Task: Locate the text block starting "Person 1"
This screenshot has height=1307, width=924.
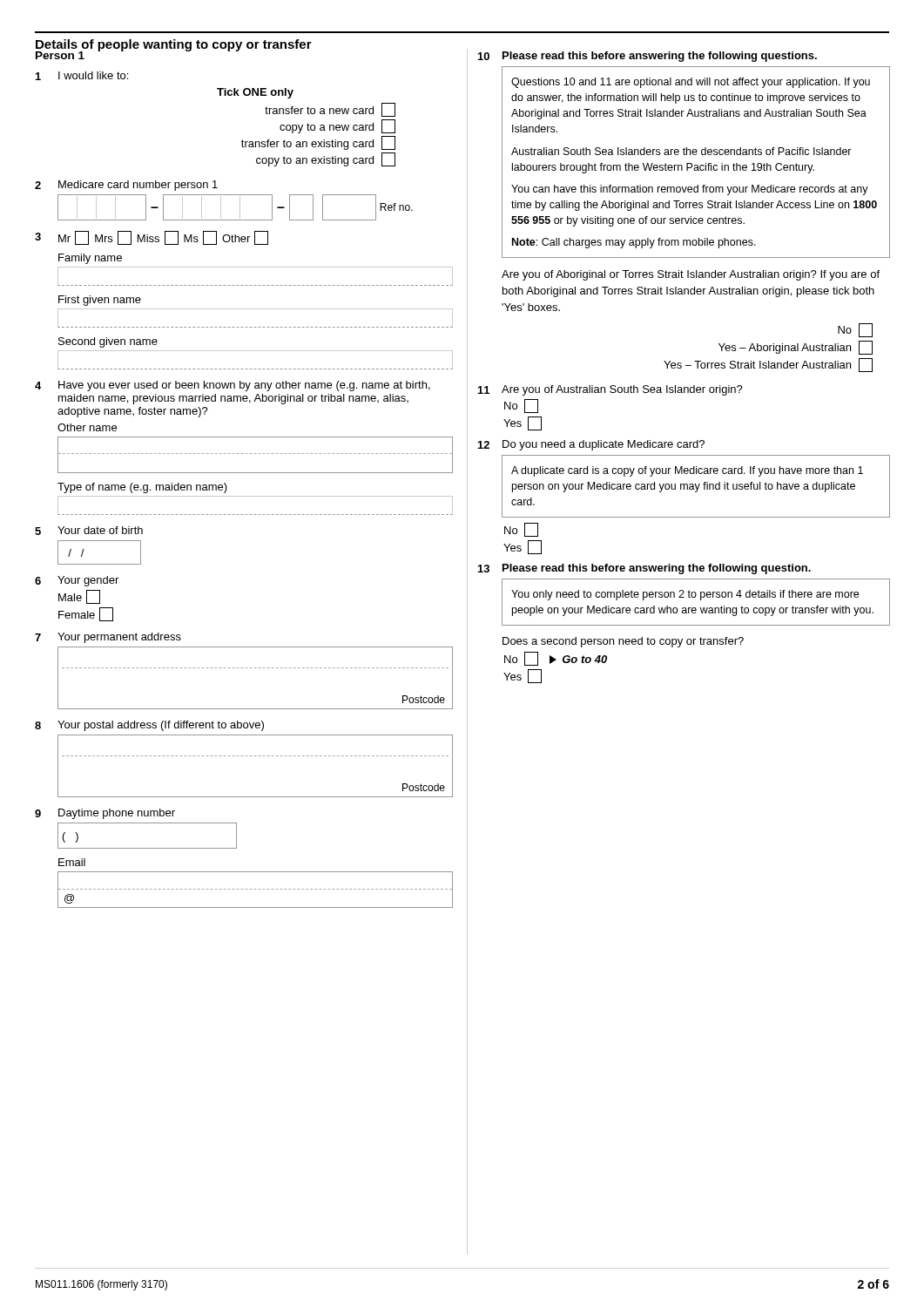Action: point(60,55)
